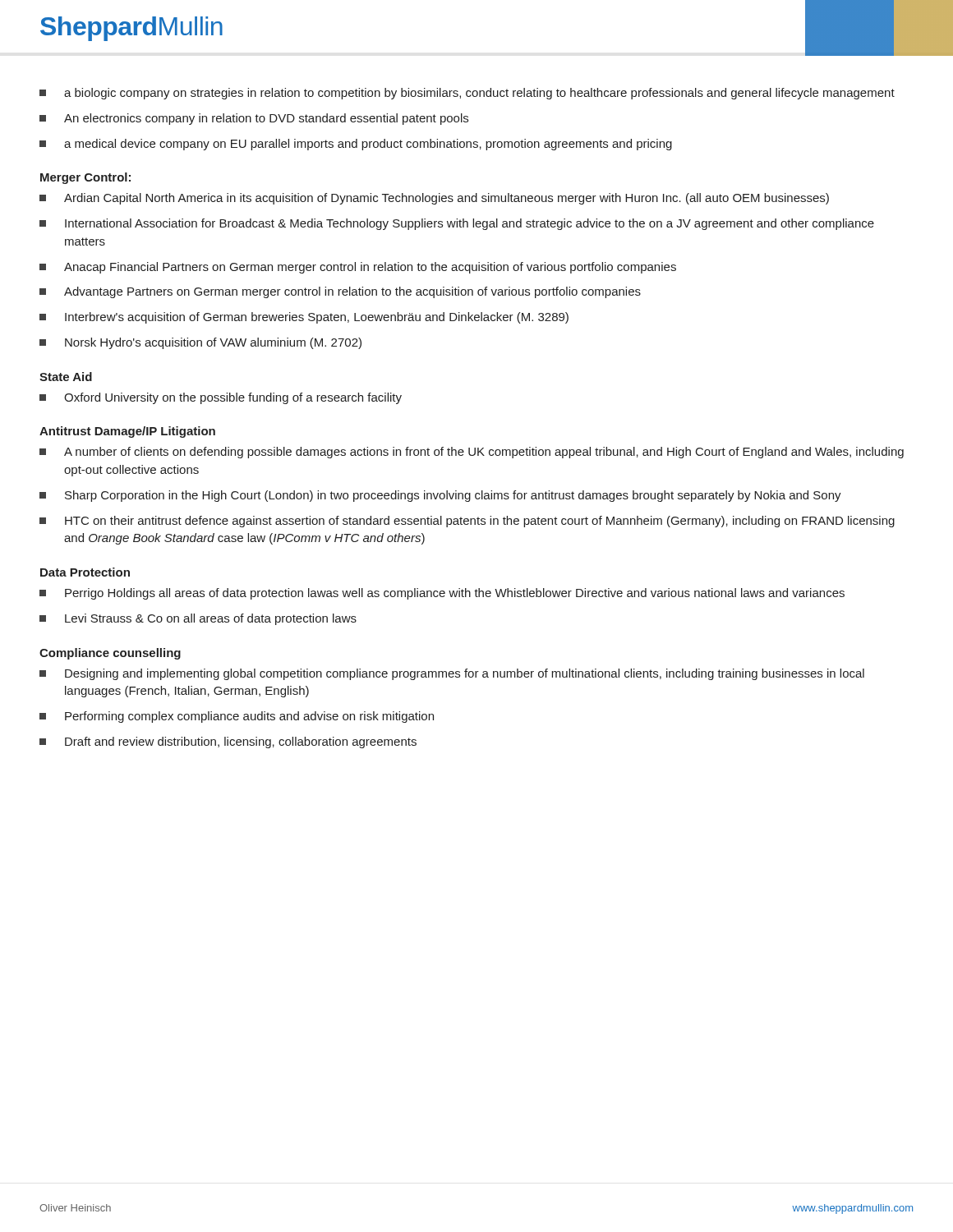Point to the block starting "An electronics company in relation"

(x=476, y=118)
